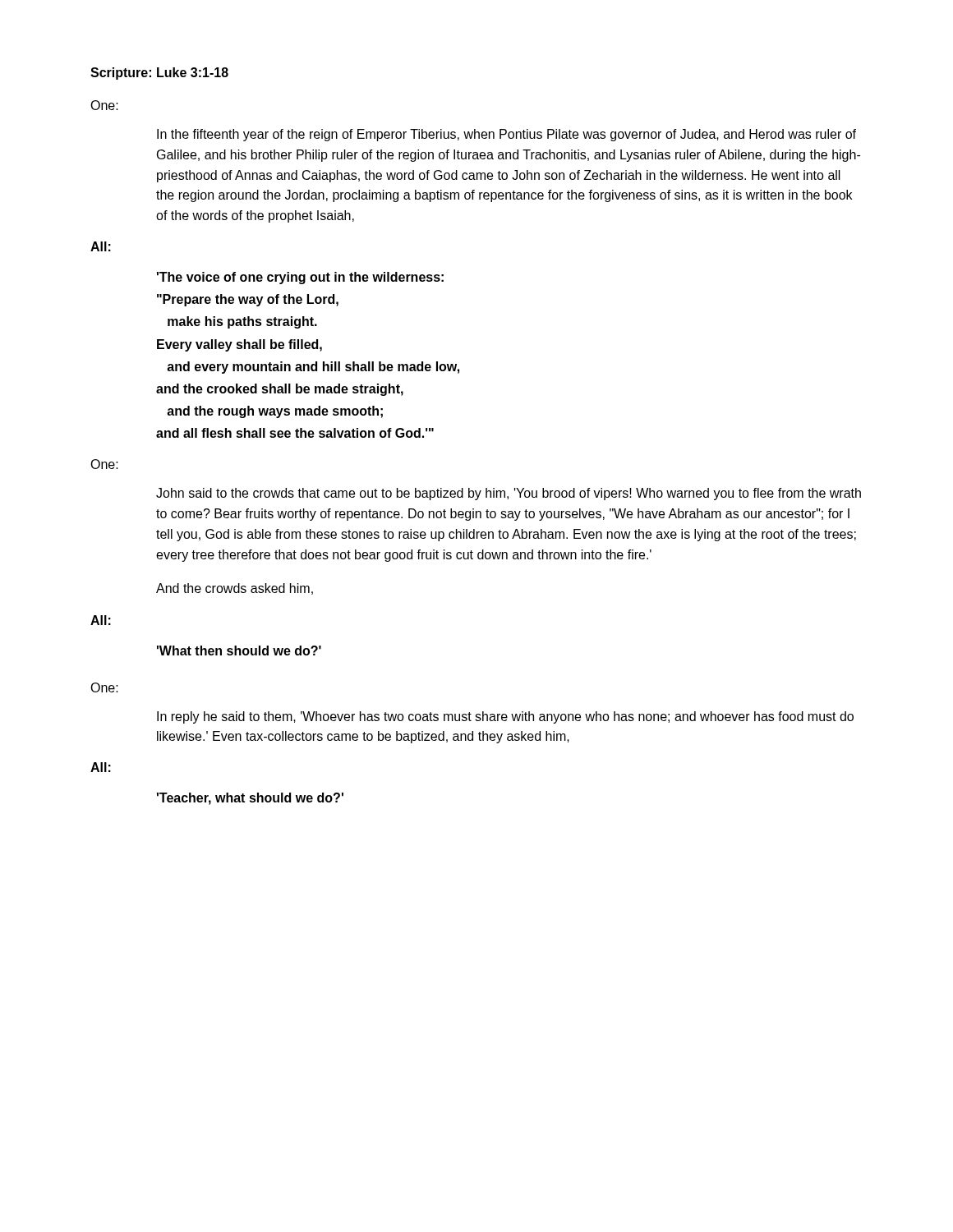
Task: Locate the block of text that opens with "In the fifteenth year"
Action: (x=508, y=175)
